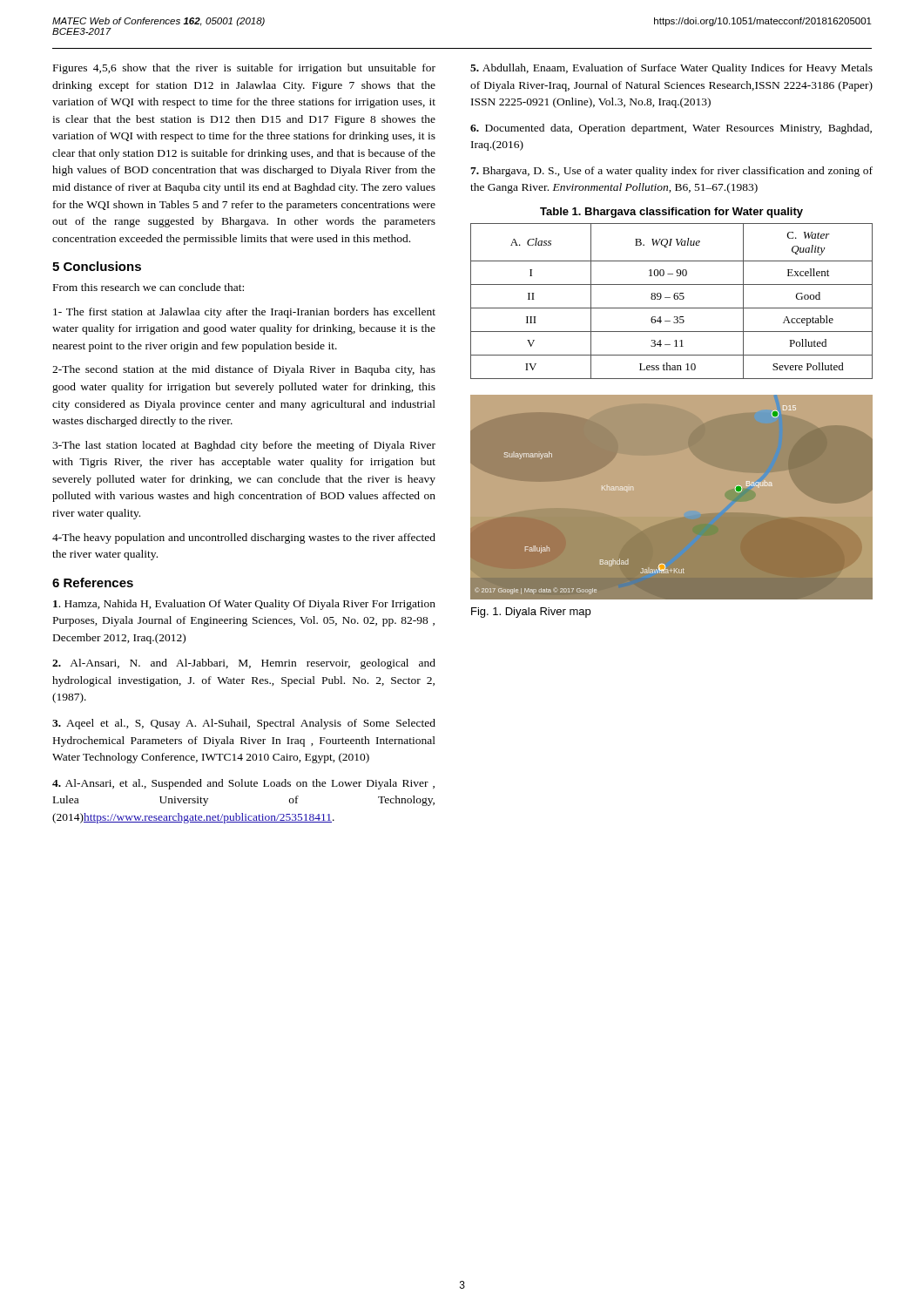
Task: Click on the table containing "C. Water Quality"
Action: pyautogui.click(x=671, y=301)
